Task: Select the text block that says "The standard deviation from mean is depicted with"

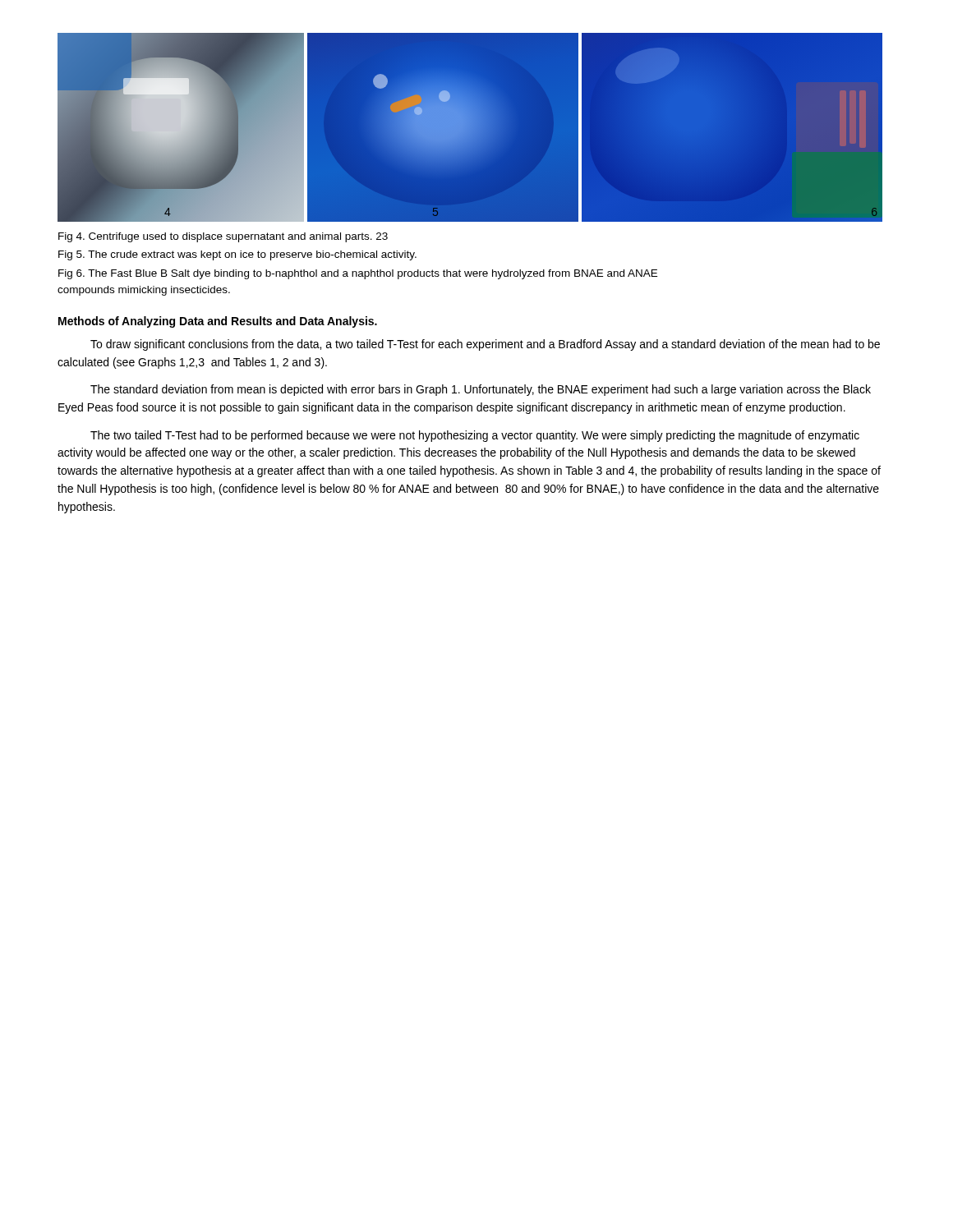Action: pyautogui.click(x=464, y=398)
